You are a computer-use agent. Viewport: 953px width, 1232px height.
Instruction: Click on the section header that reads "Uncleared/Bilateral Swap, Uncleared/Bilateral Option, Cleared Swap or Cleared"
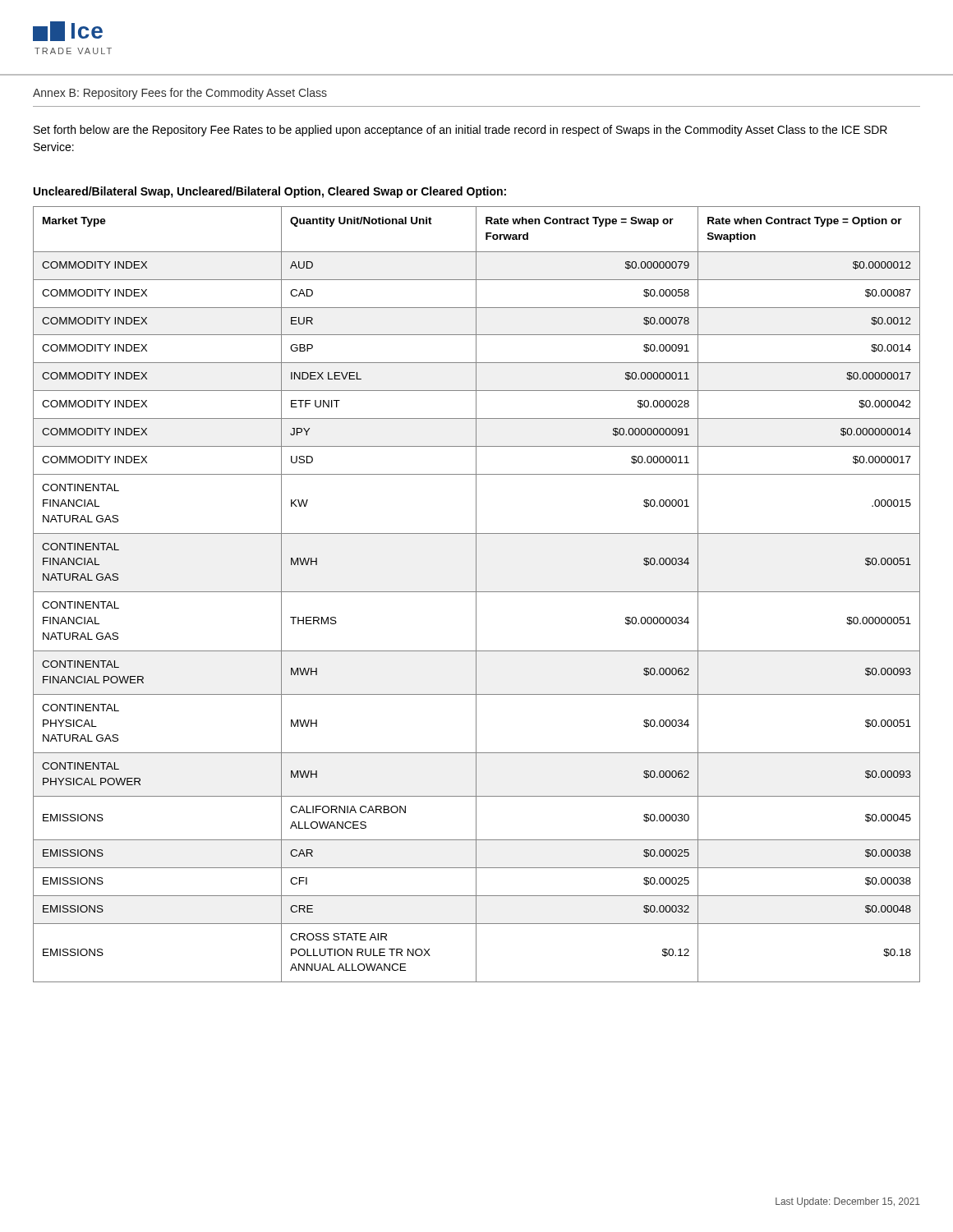coord(270,191)
